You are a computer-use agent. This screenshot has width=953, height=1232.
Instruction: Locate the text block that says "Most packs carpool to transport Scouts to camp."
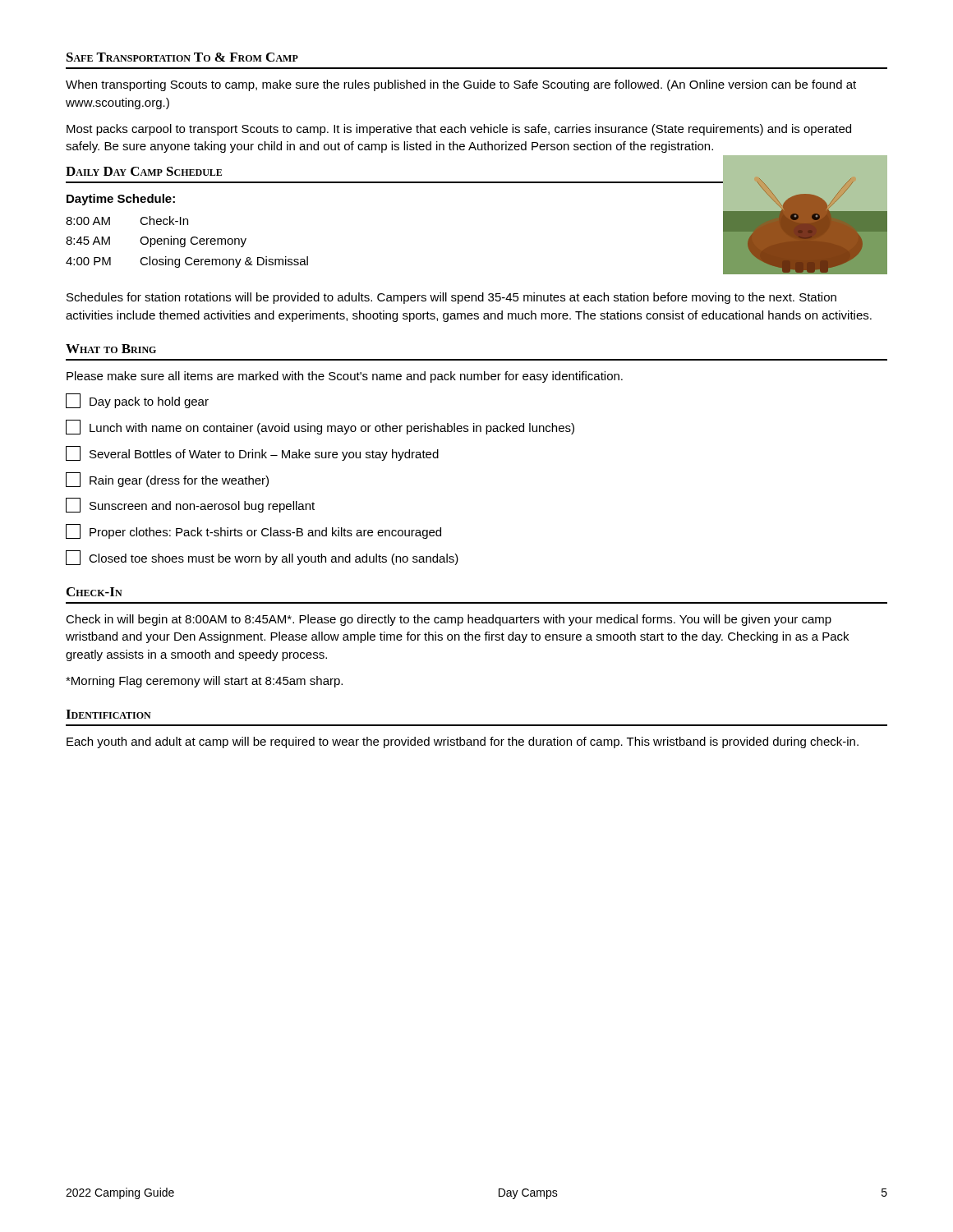click(459, 137)
